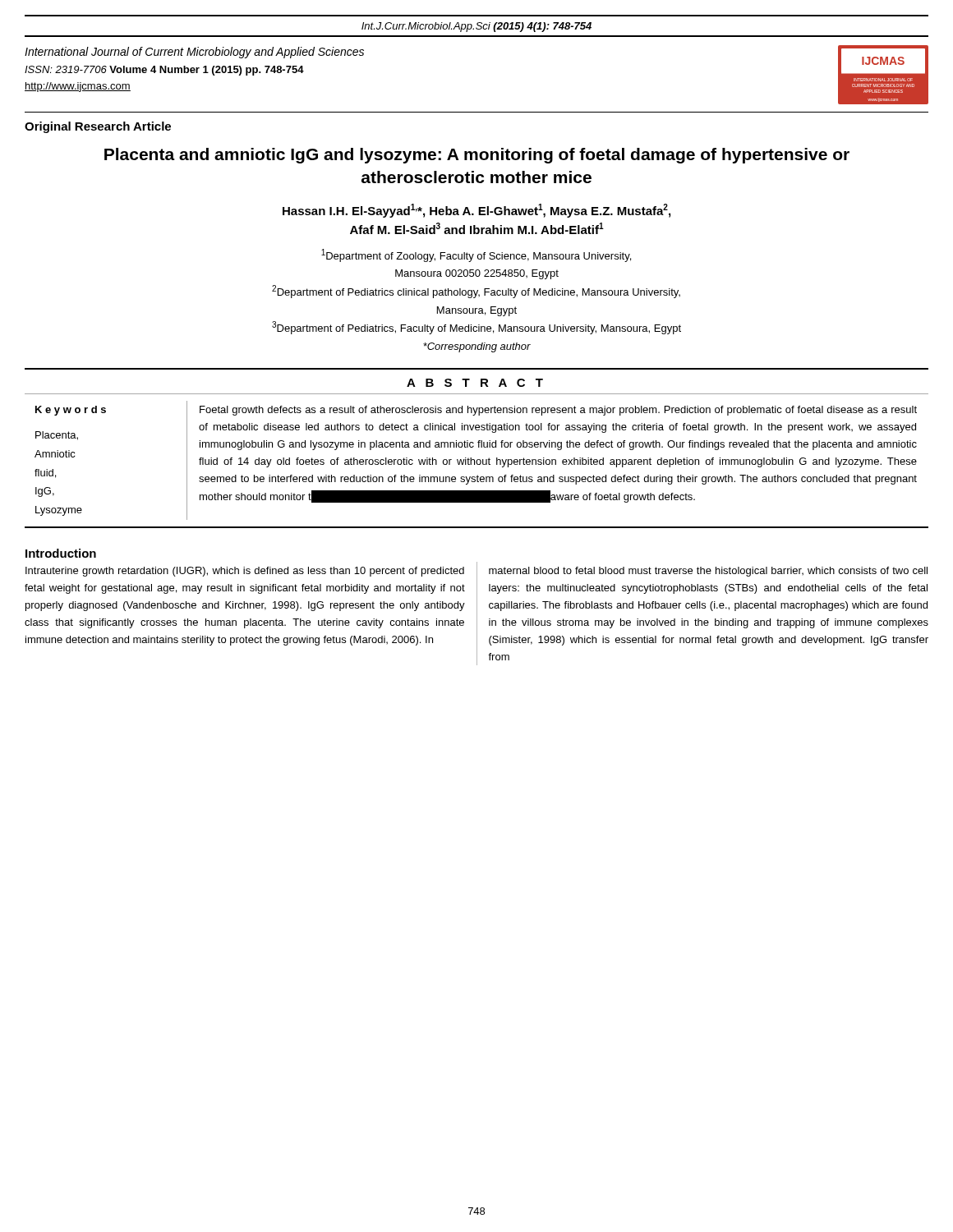Locate the section header with the text "A B S T R A C T"

(476, 383)
